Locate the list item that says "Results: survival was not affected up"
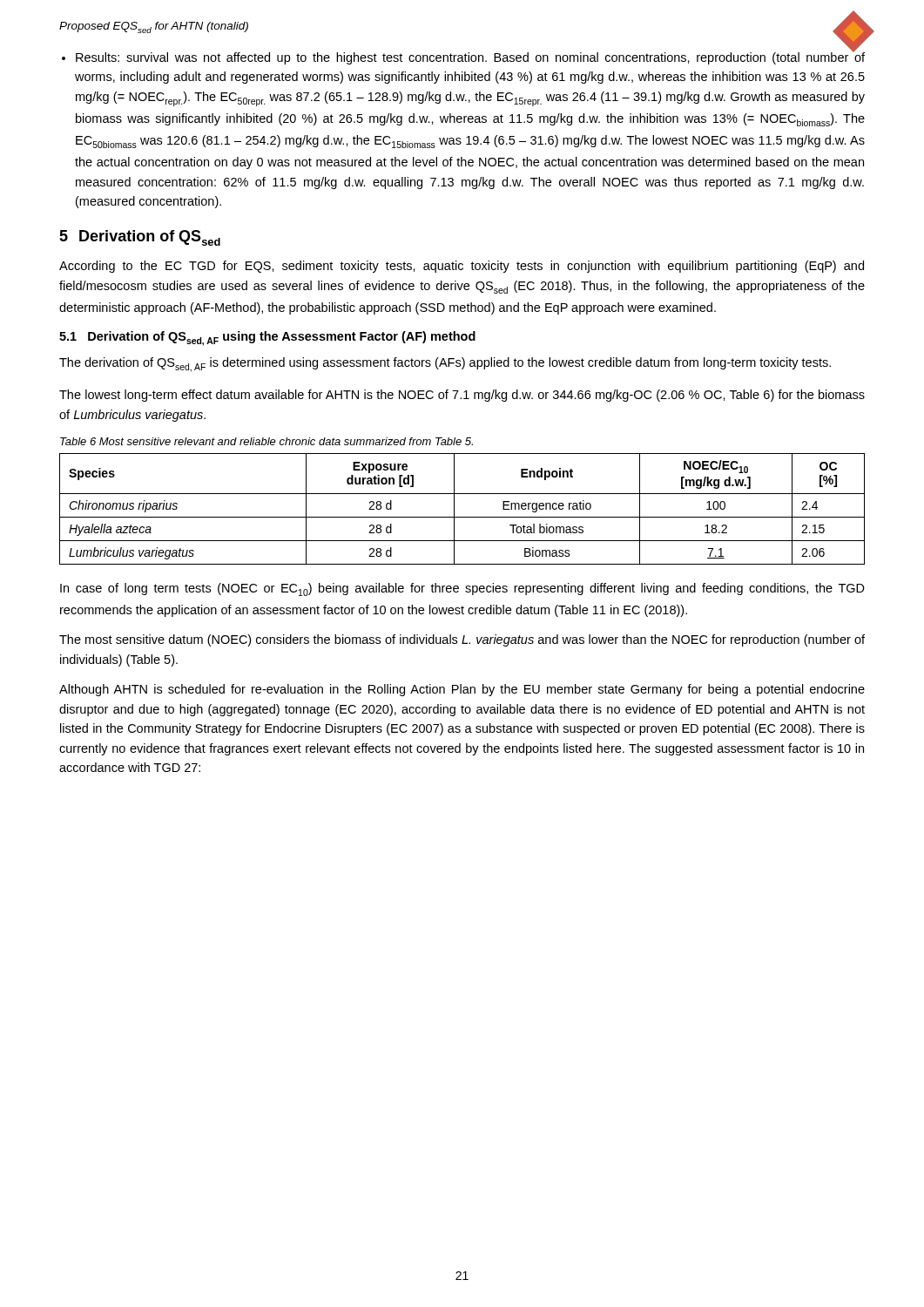924x1307 pixels. coord(470,130)
